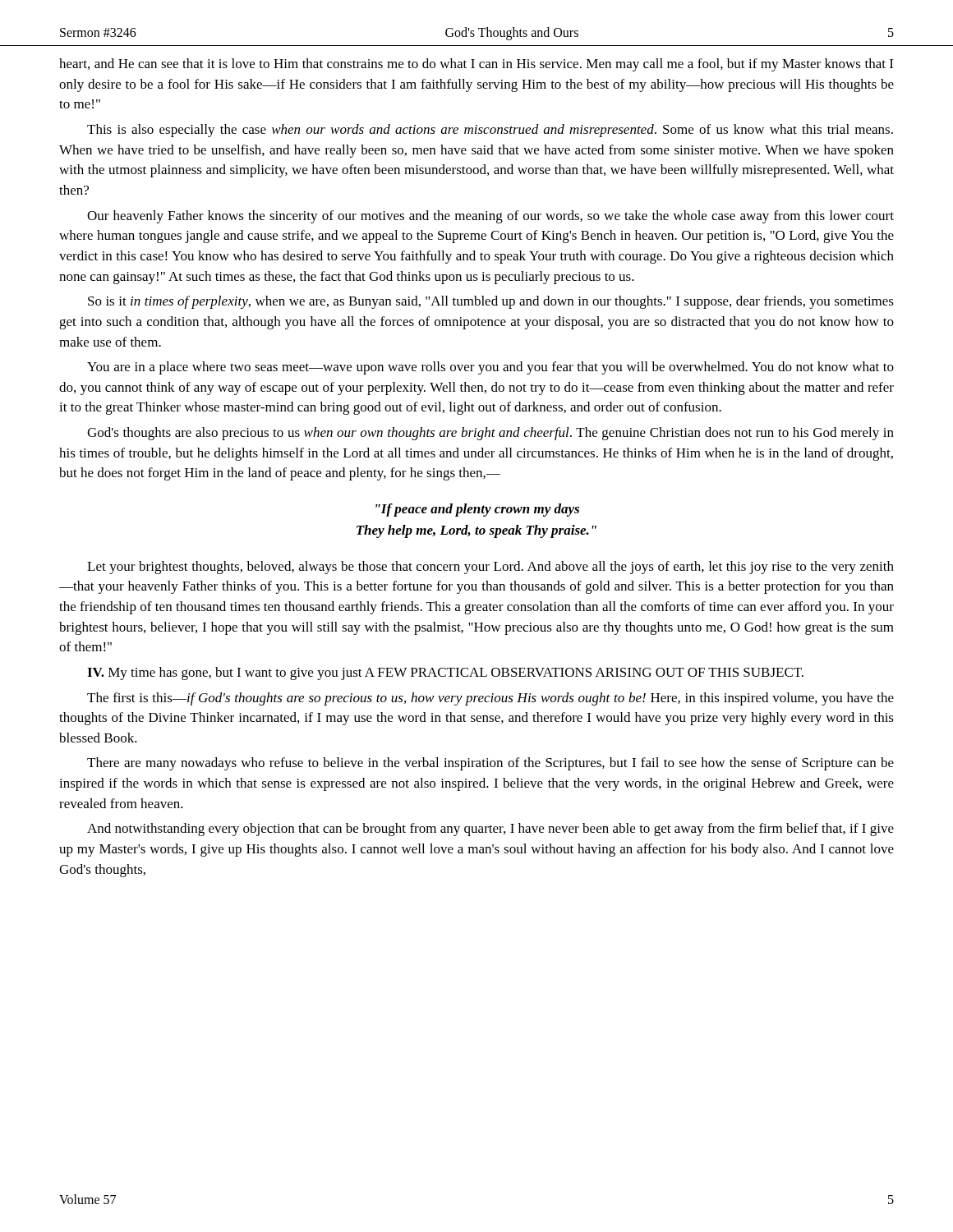This screenshot has height=1232, width=953.
Task: Point to the block starting "And notwithstanding every objection"
Action: tap(476, 849)
